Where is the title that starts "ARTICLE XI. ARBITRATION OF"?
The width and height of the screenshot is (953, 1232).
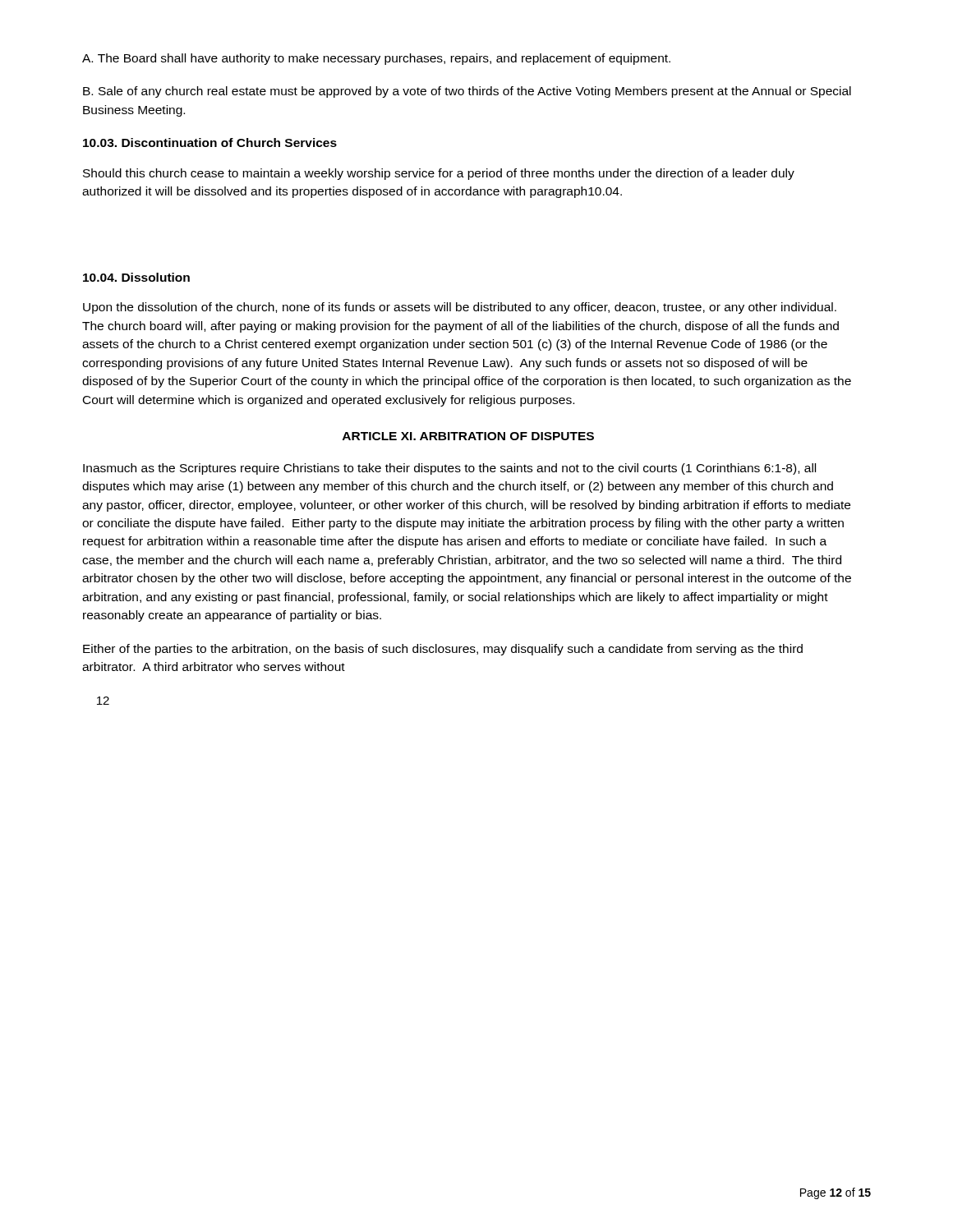(x=468, y=436)
